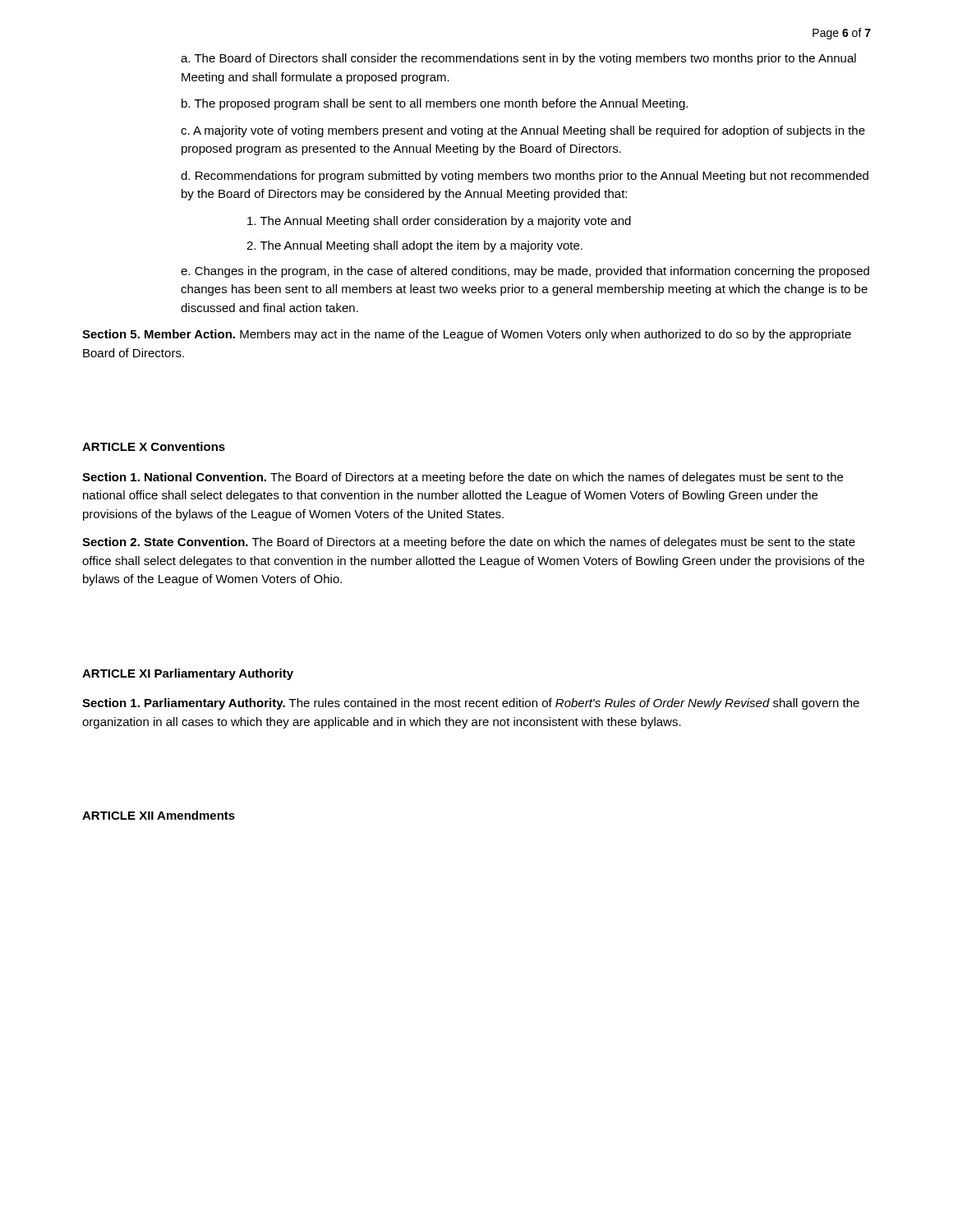Navigate to the text block starting "The Annual Meeting shall order"
The height and width of the screenshot is (1232, 953).
click(x=439, y=220)
